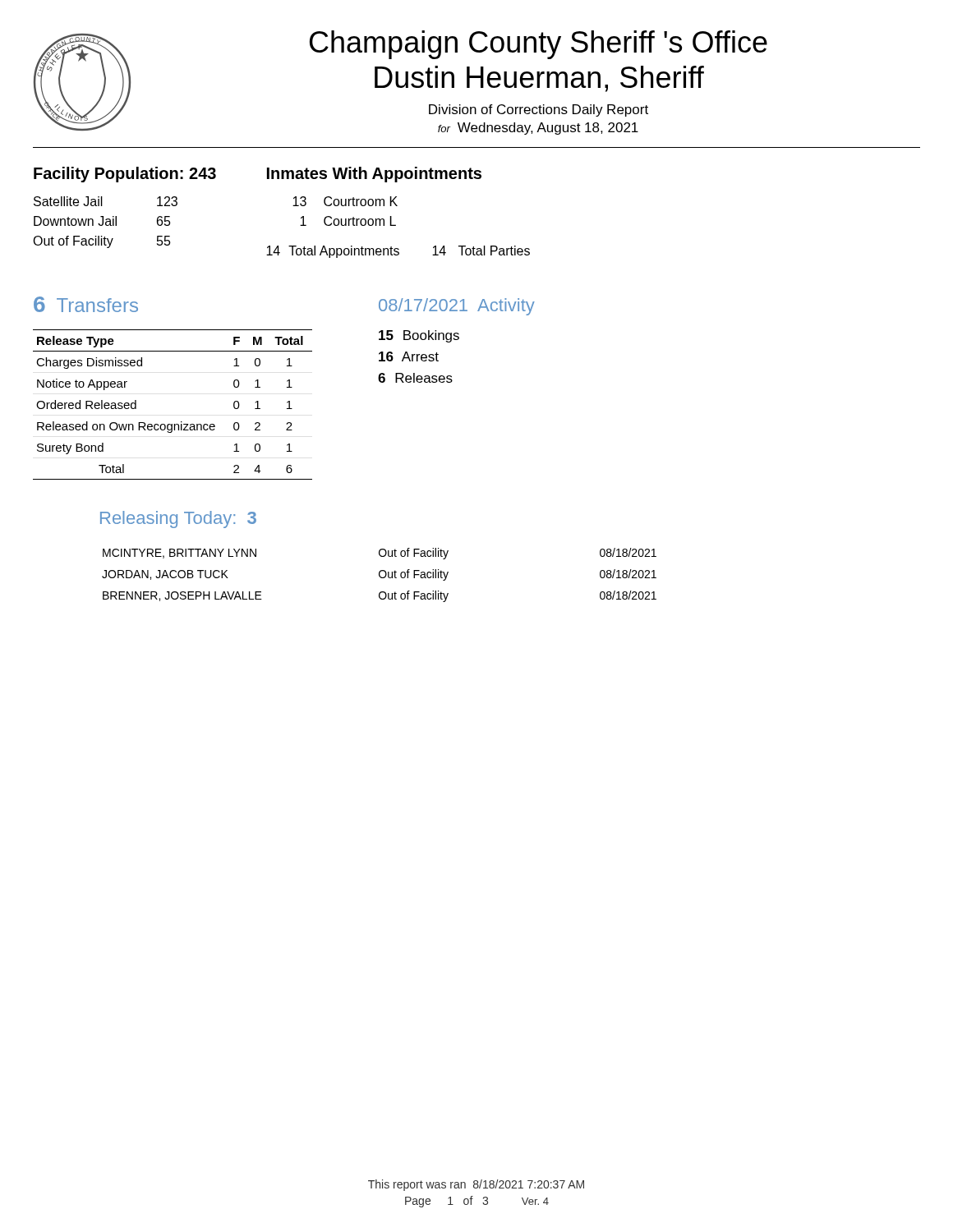Find the list item that says "13 Courtroom K"
The image size is (953, 1232).
tap(332, 202)
